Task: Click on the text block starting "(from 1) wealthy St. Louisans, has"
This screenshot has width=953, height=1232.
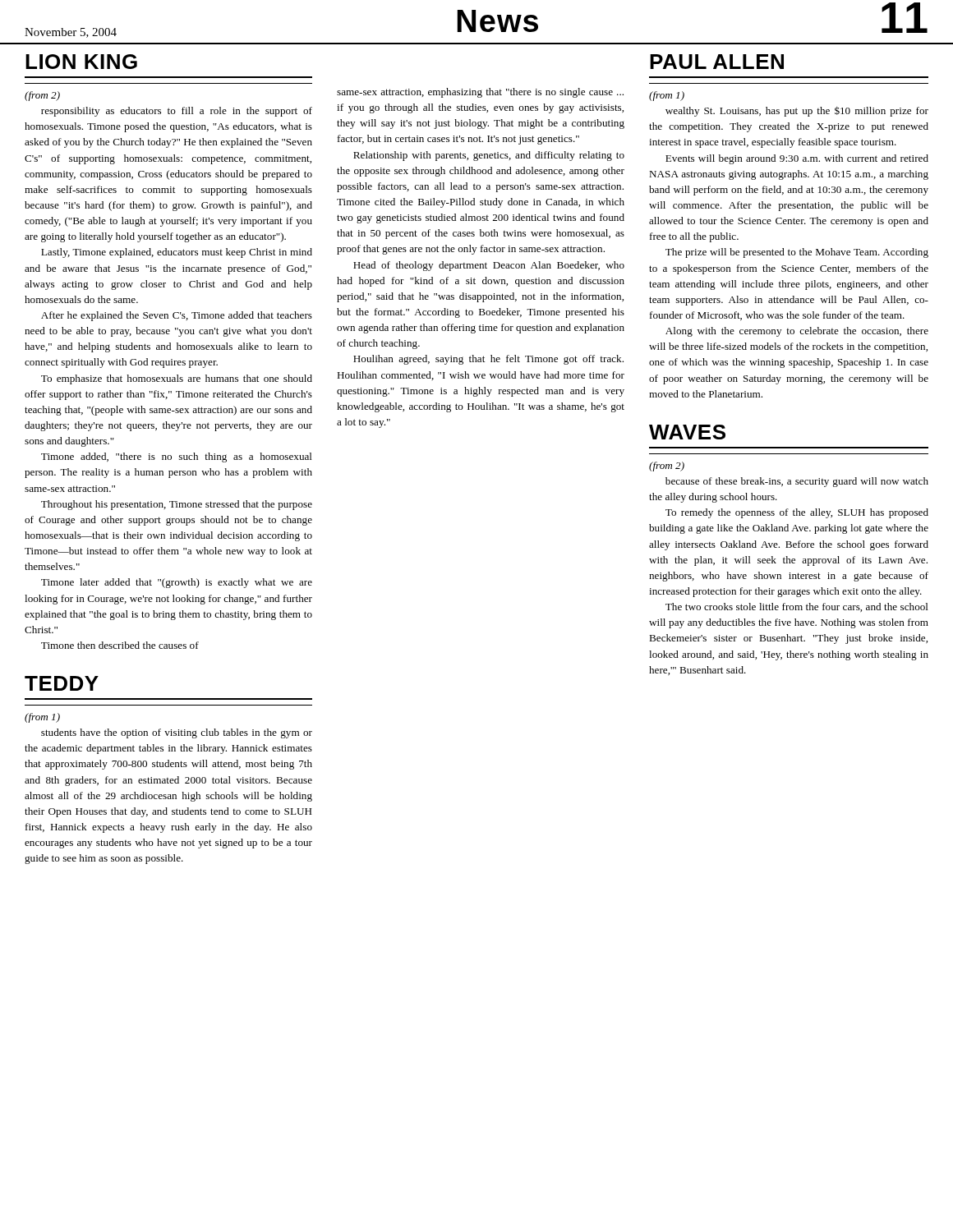Action: click(789, 244)
